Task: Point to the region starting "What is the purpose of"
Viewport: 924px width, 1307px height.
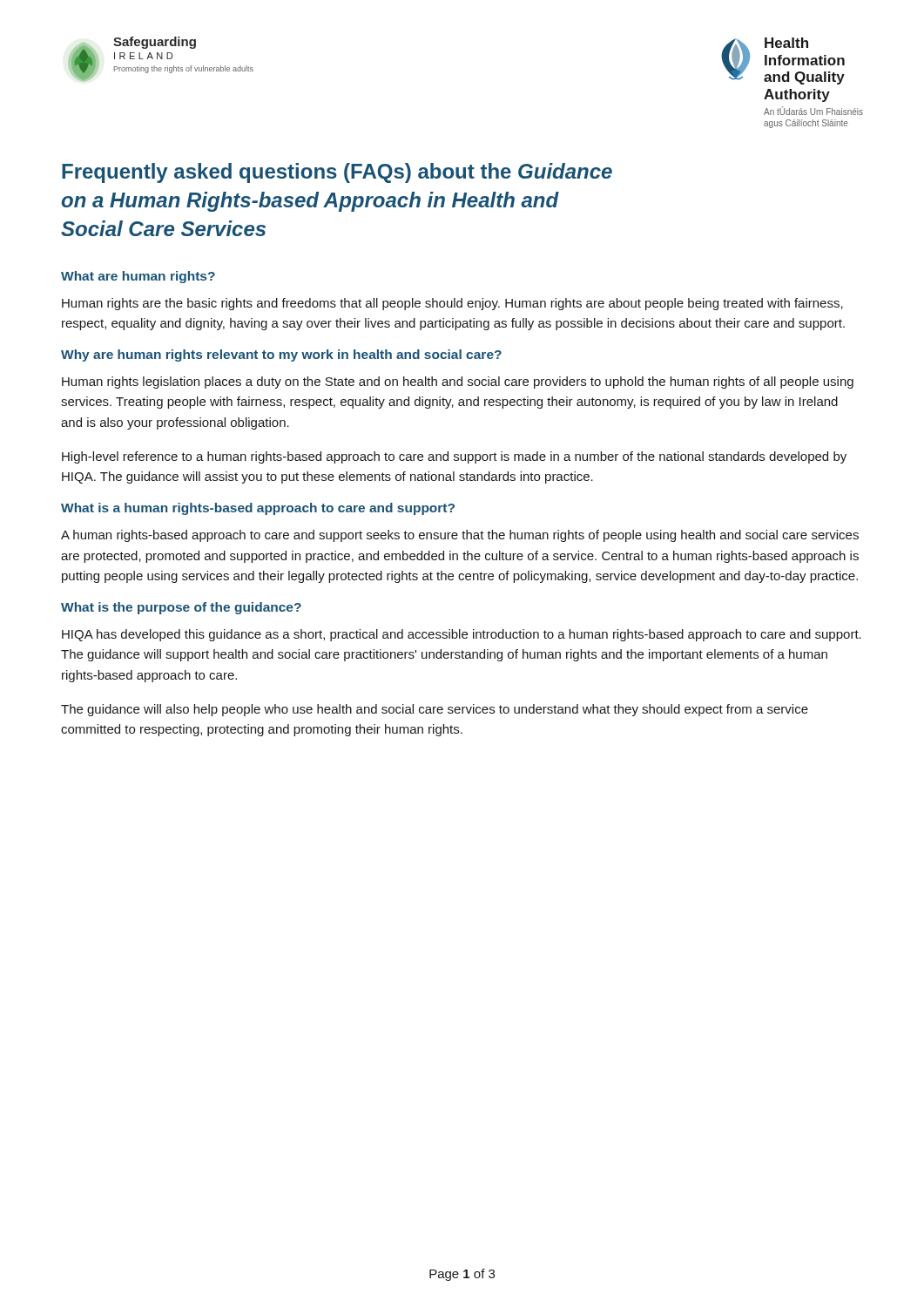Action: pos(181,607)
